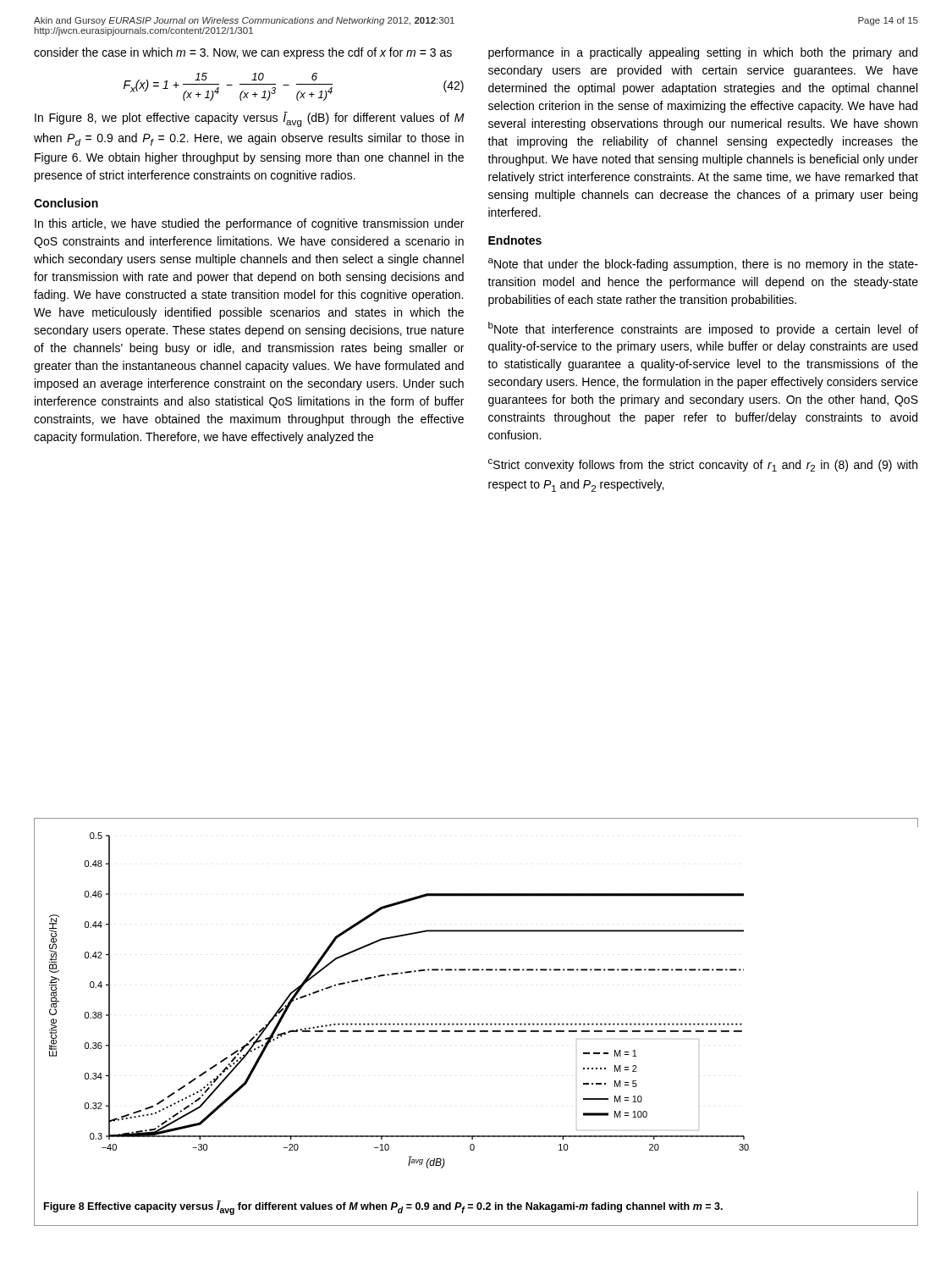Select the text block containing "aNote that under the block-fading assumption,"
The image size is (952, 1270).
[703, 281]
